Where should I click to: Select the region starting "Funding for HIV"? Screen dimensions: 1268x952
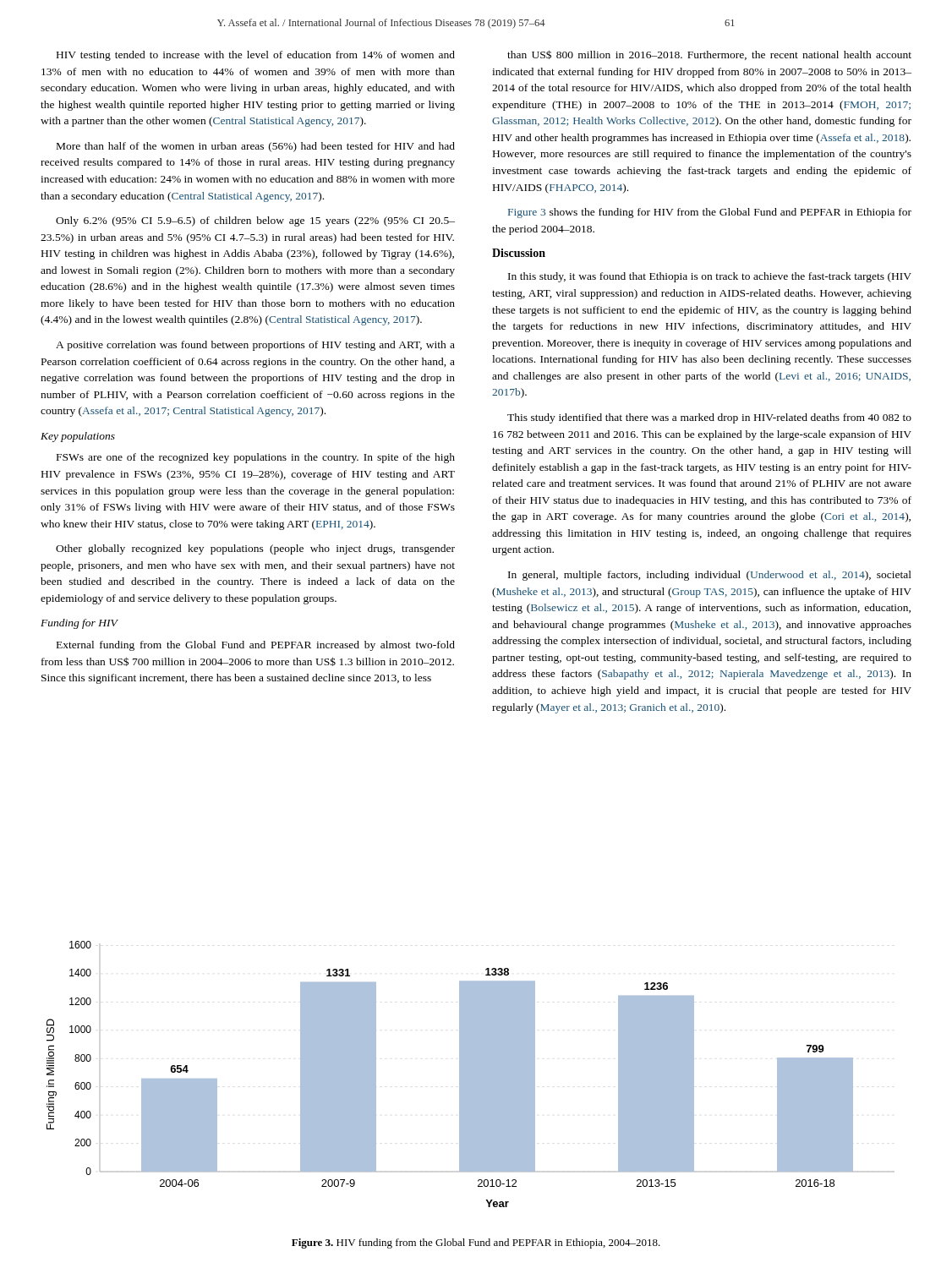pyautogui.click(x=79, y=623)
